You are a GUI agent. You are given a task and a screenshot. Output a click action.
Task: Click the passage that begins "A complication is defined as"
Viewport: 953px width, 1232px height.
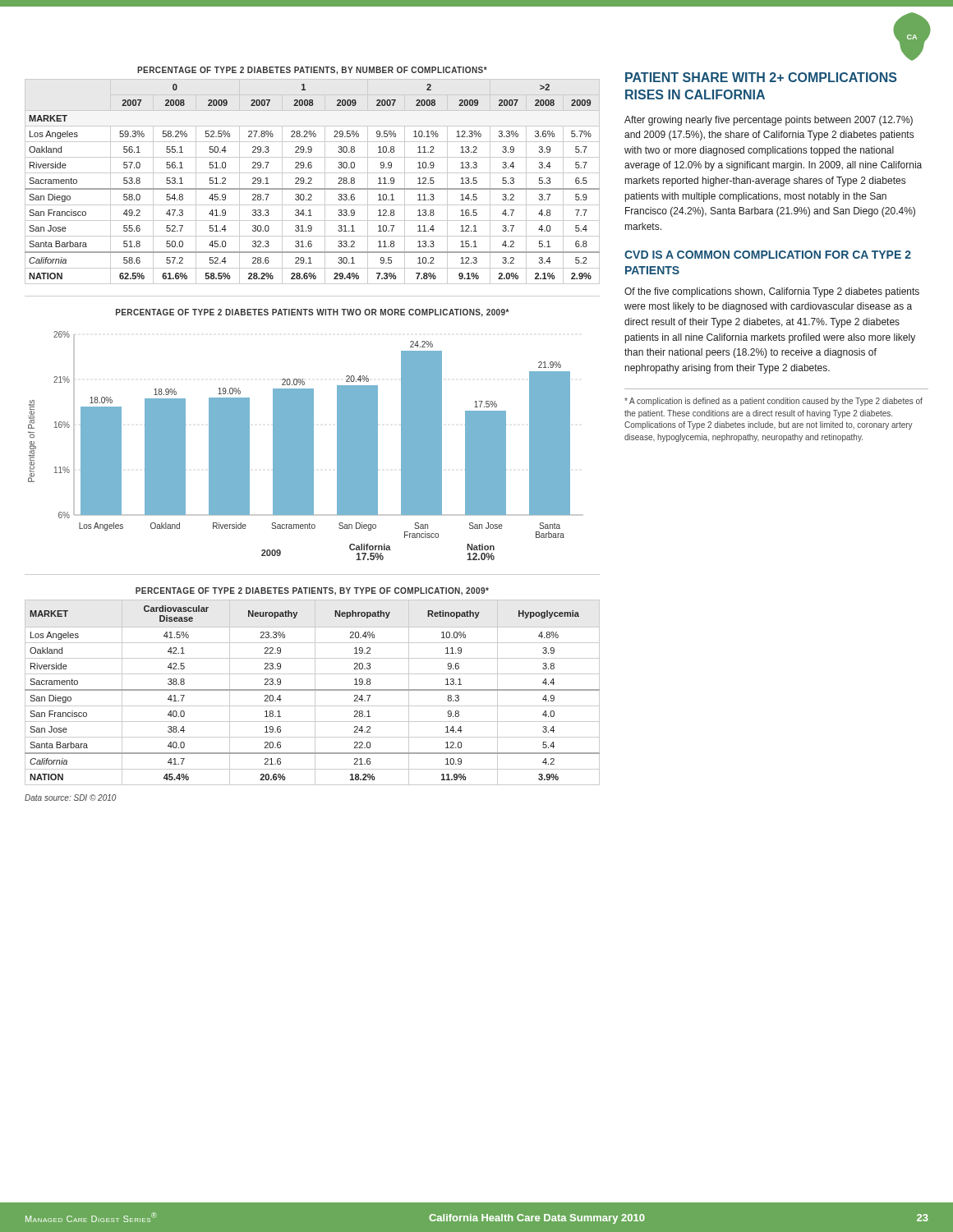[x=773, y=419]
